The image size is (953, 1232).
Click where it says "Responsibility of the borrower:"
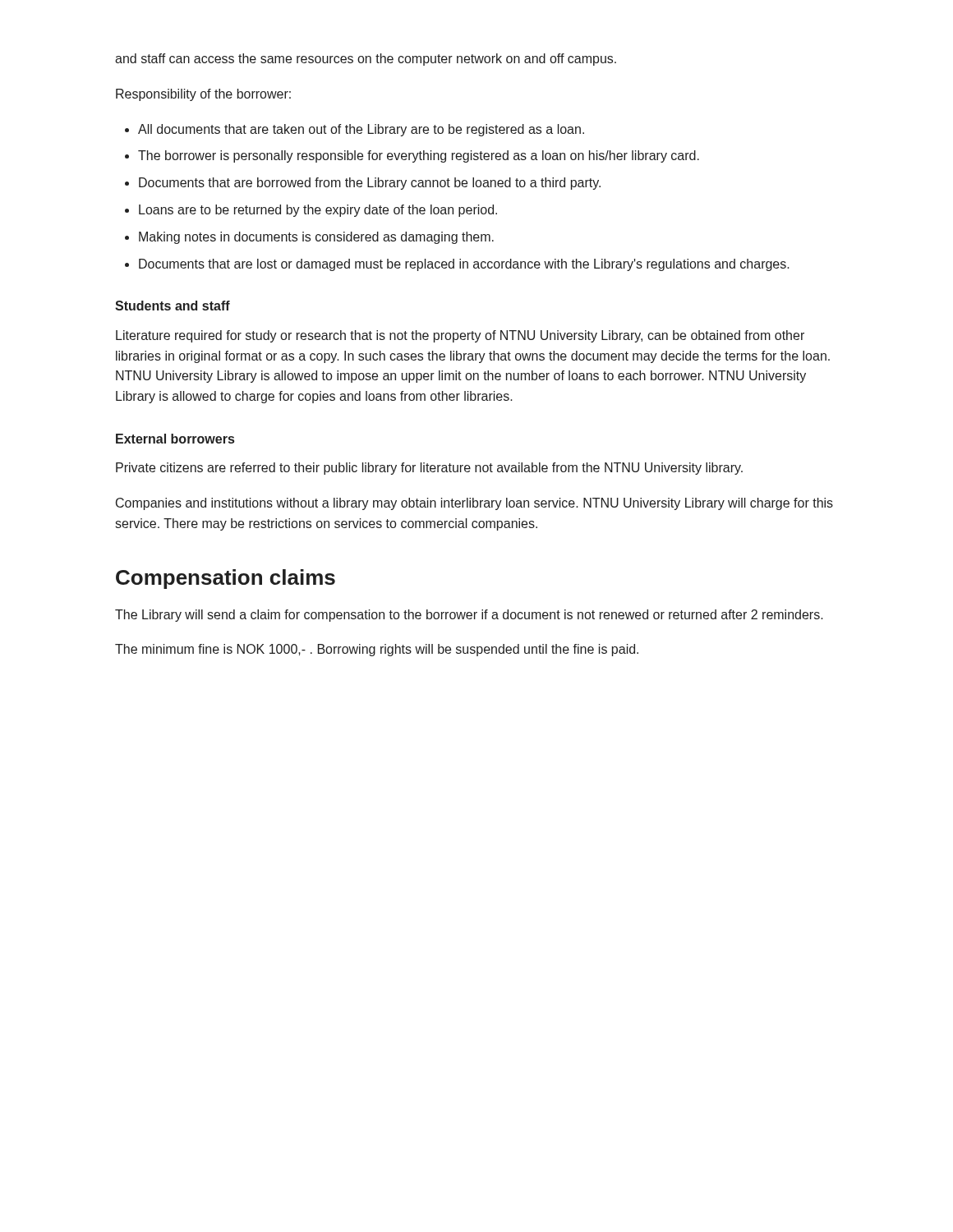pos(203,94)
